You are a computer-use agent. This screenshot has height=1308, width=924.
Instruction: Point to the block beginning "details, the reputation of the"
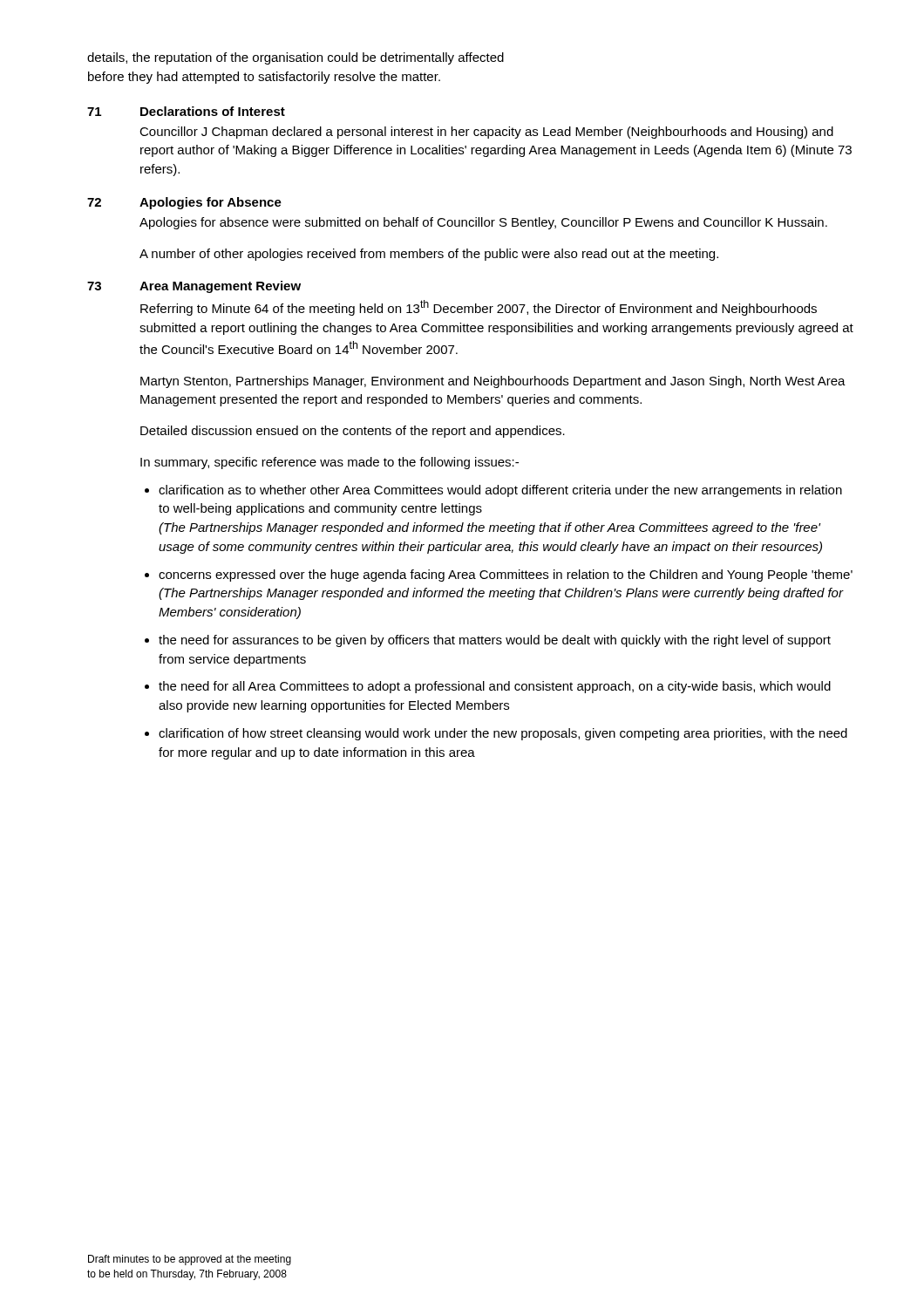coord(471,67)
